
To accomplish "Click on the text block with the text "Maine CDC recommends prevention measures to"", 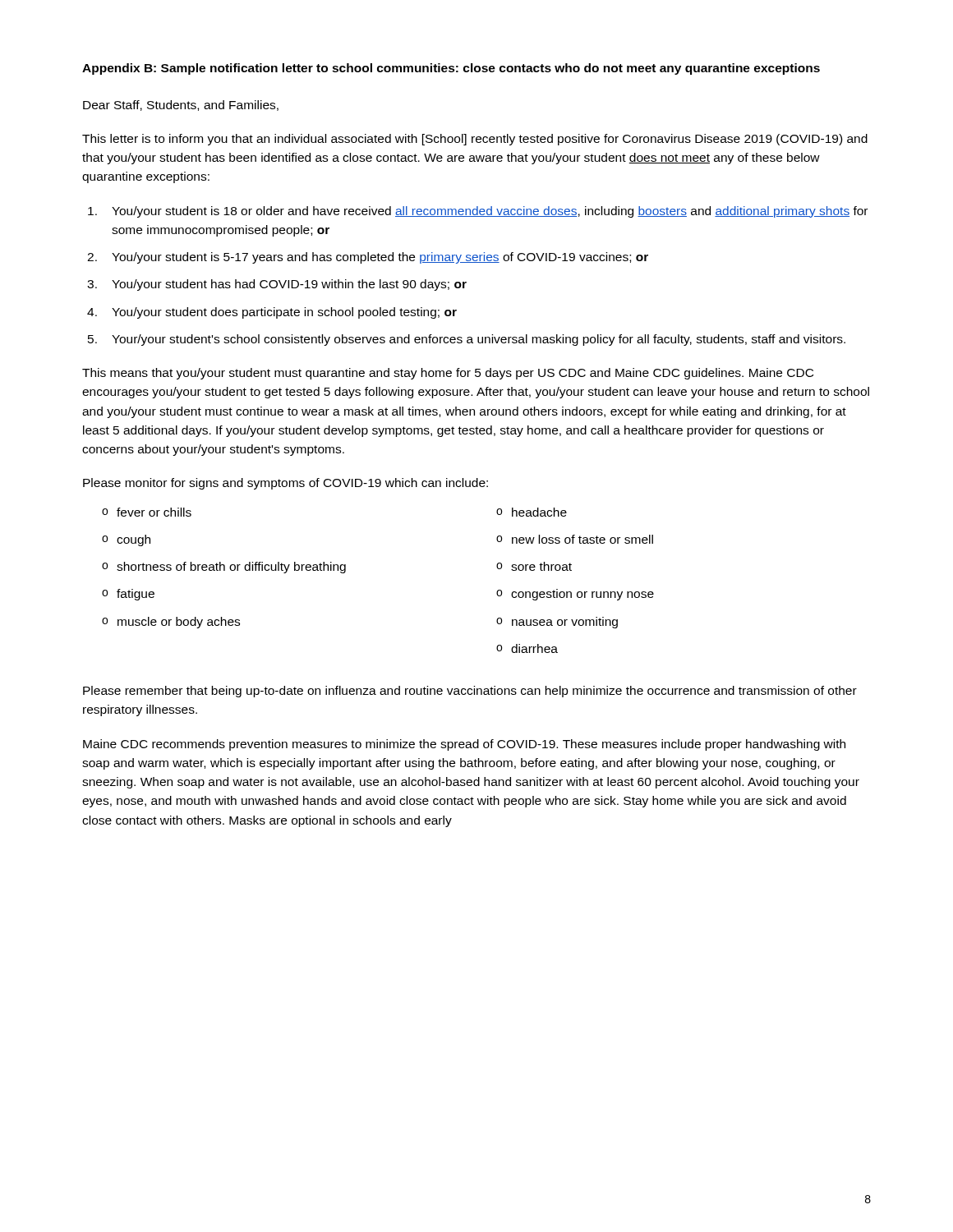I will tap(471, 782).
